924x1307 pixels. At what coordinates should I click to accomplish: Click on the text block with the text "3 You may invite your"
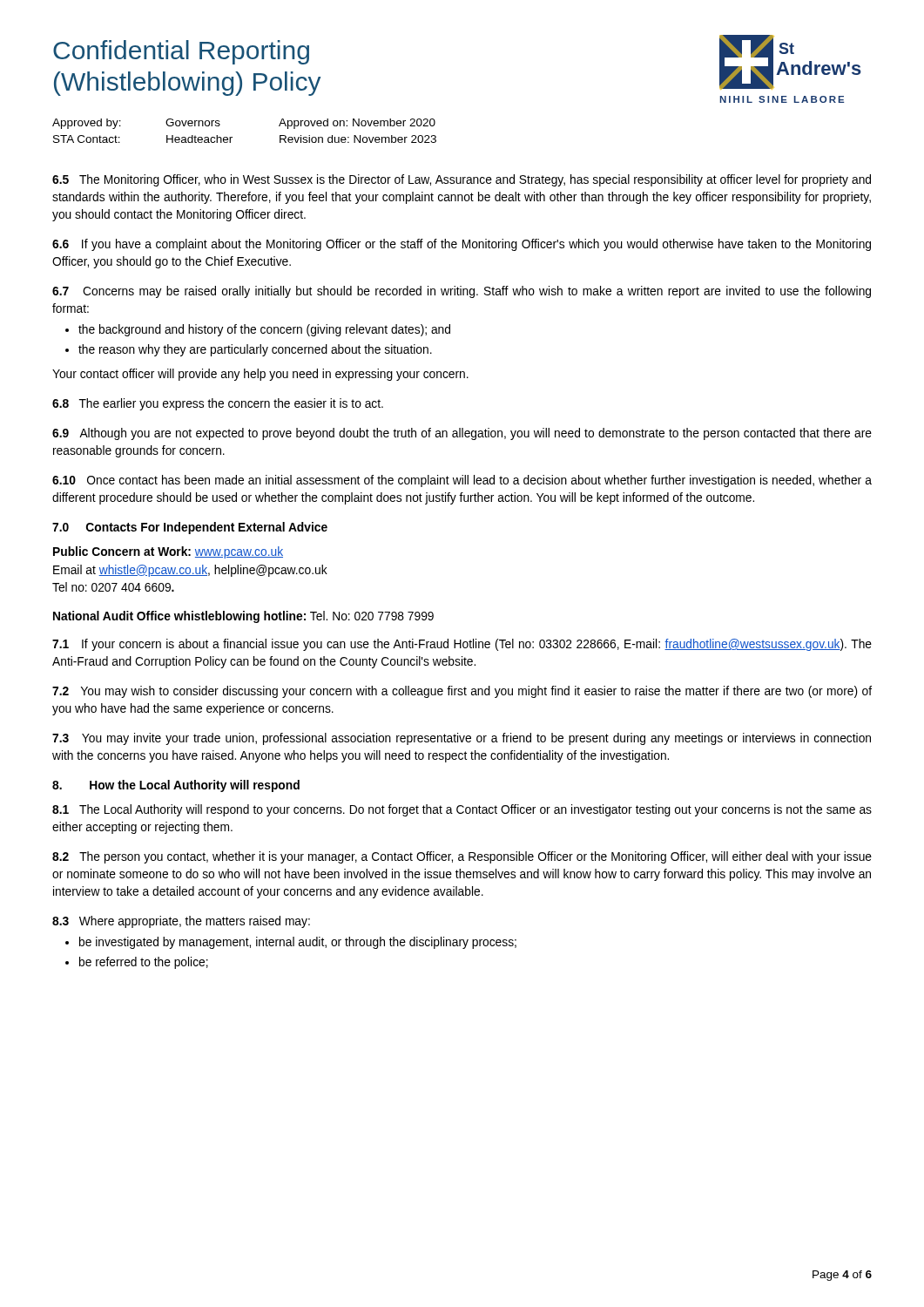point(462,747)
